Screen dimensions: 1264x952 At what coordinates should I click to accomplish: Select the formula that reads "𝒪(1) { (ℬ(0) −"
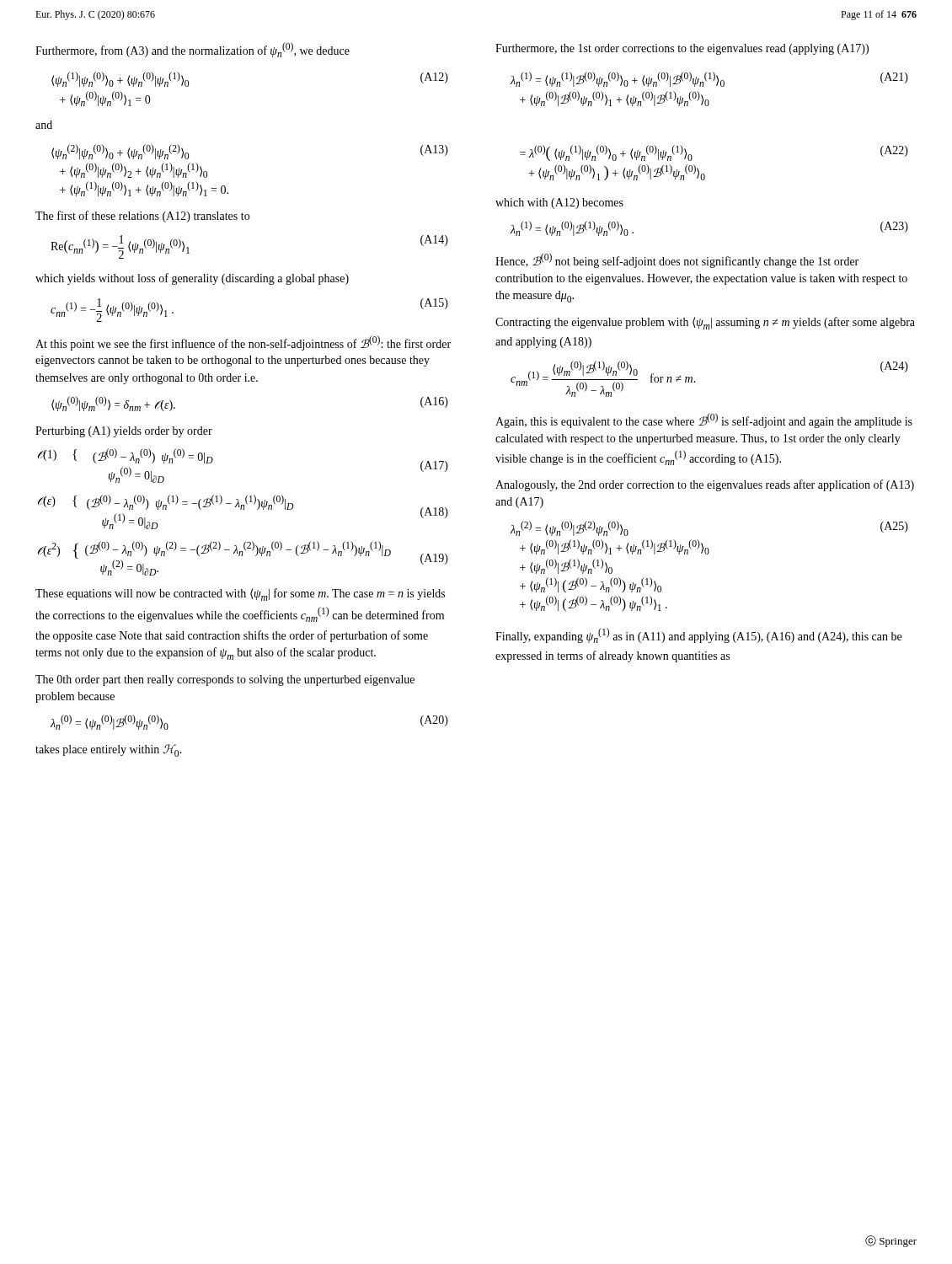tap(139, 463)
